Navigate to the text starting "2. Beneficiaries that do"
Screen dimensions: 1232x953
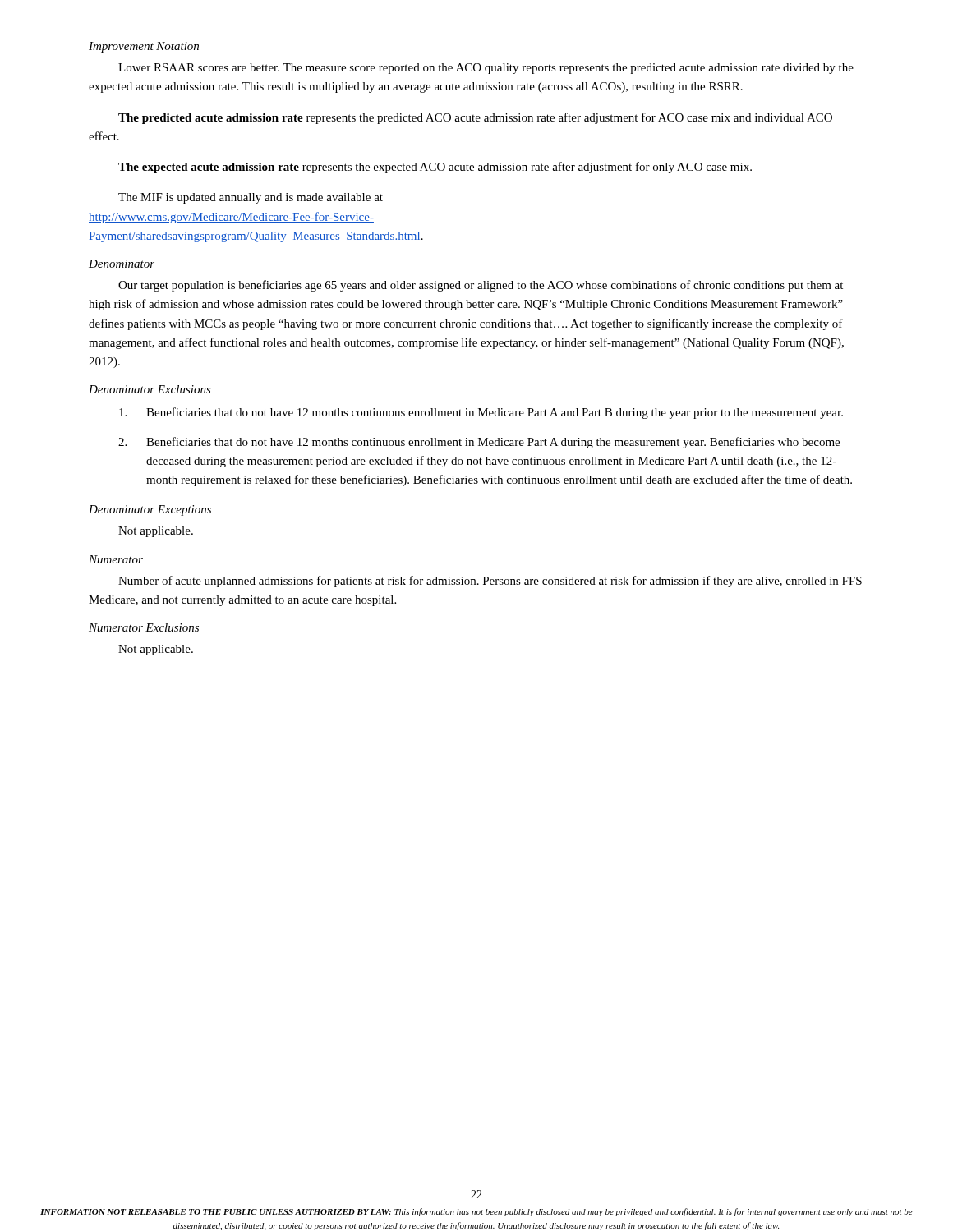476,461
